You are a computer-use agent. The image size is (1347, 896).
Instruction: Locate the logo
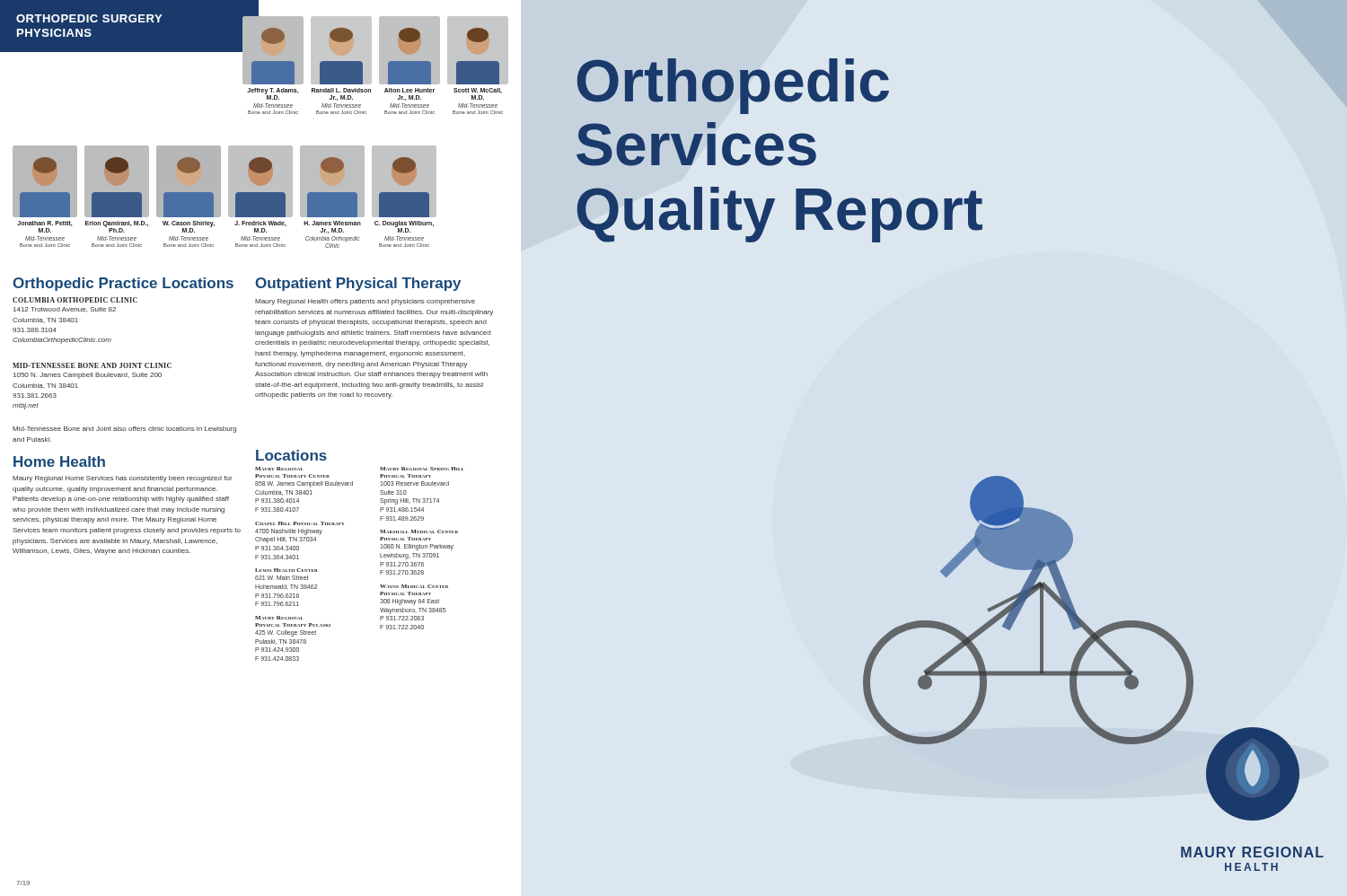(1252, 799)
